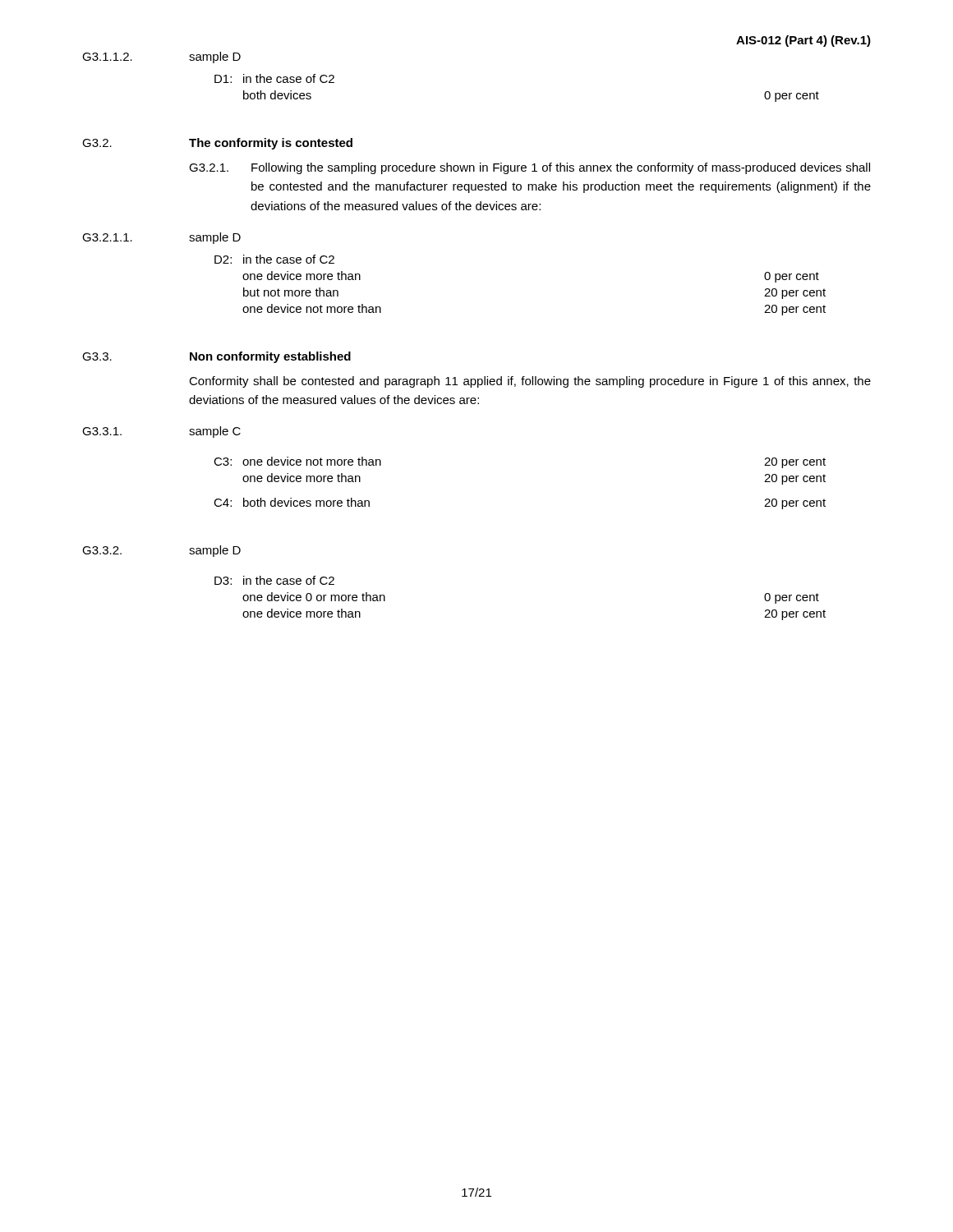Select the text starting "D2: in the case of C2"
Viewport: 953px width, 1232px height.
[274, 259]
